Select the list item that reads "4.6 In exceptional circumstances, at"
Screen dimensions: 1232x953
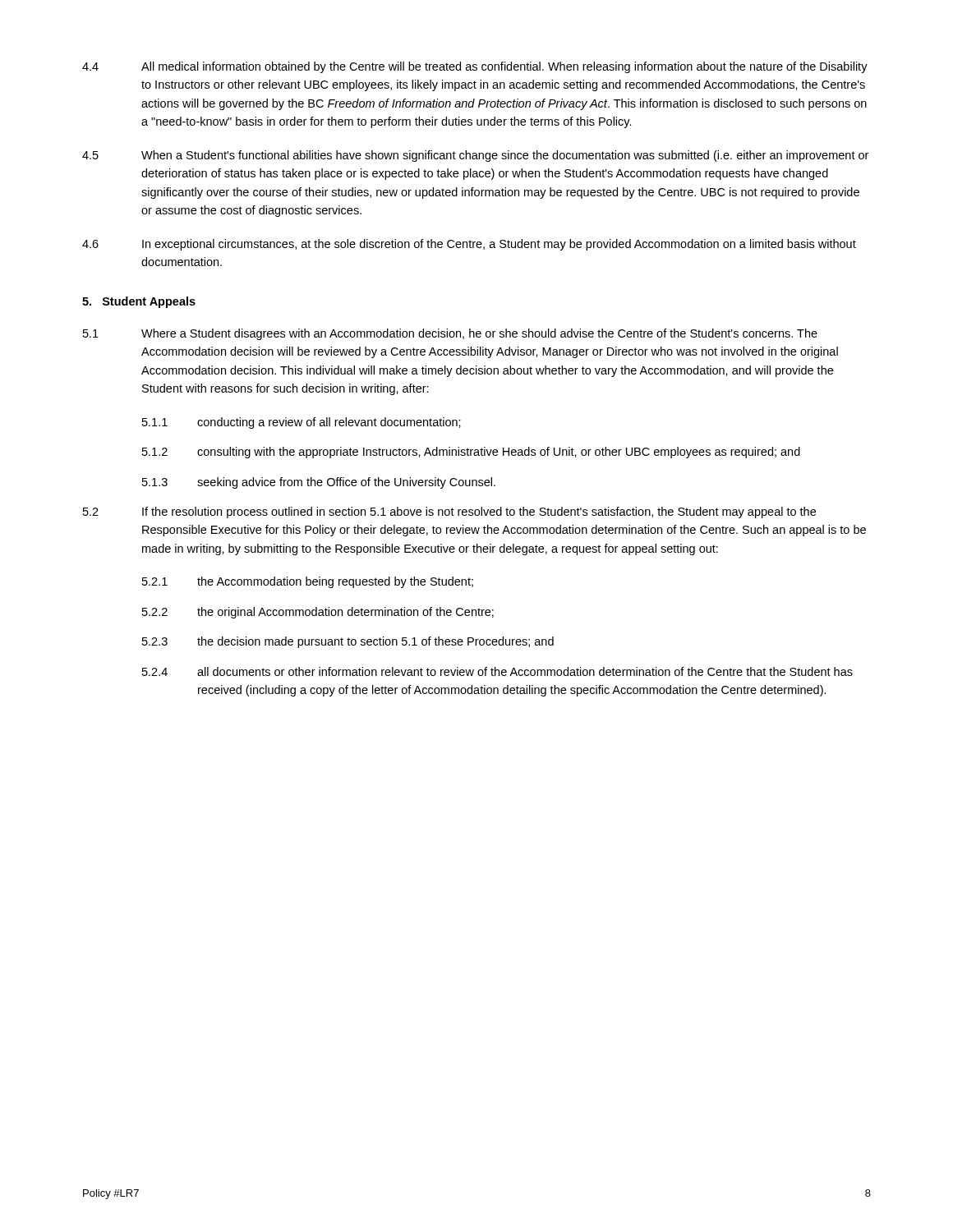[476, 253]
